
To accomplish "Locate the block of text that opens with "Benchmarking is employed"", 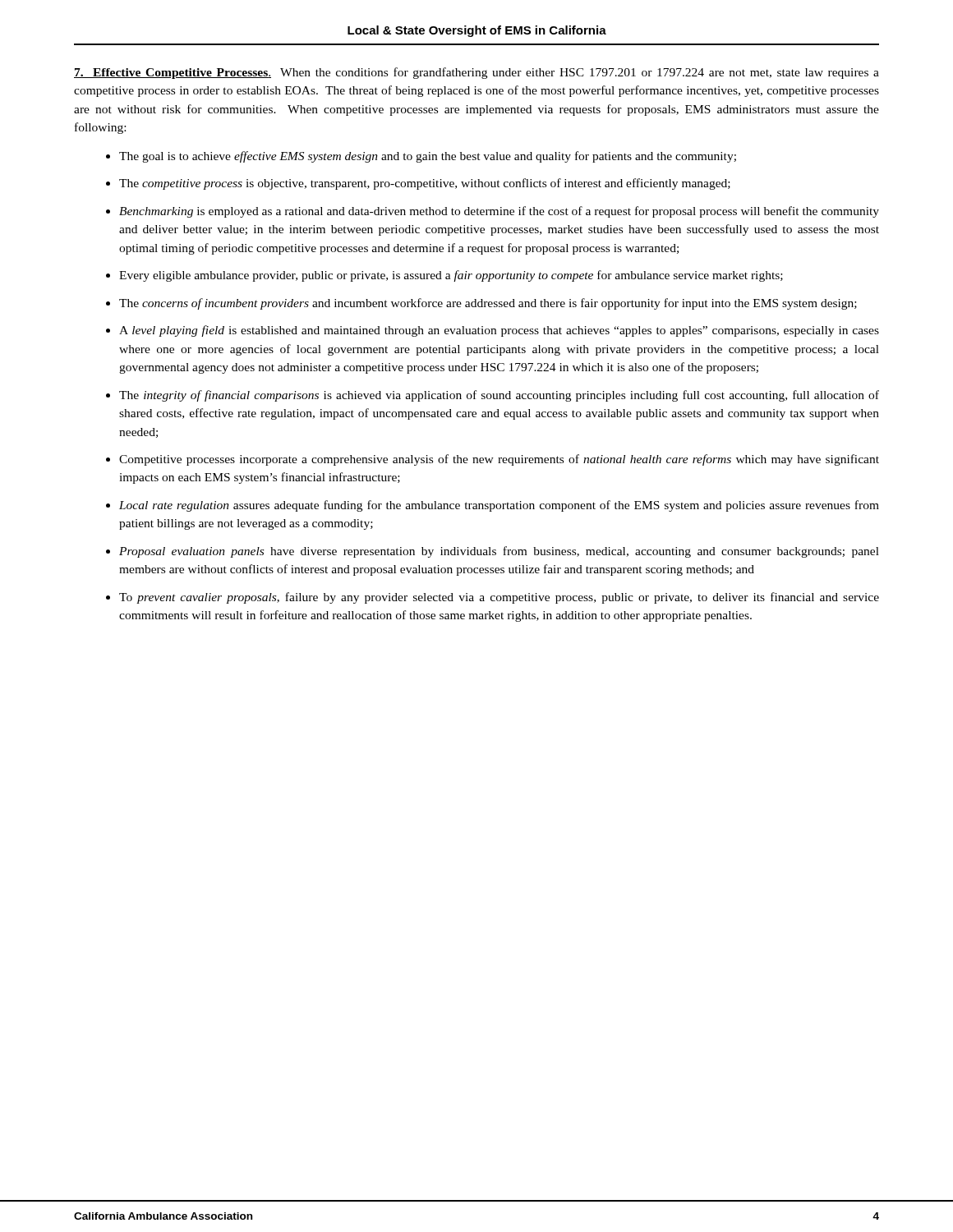I will point(499,229).
